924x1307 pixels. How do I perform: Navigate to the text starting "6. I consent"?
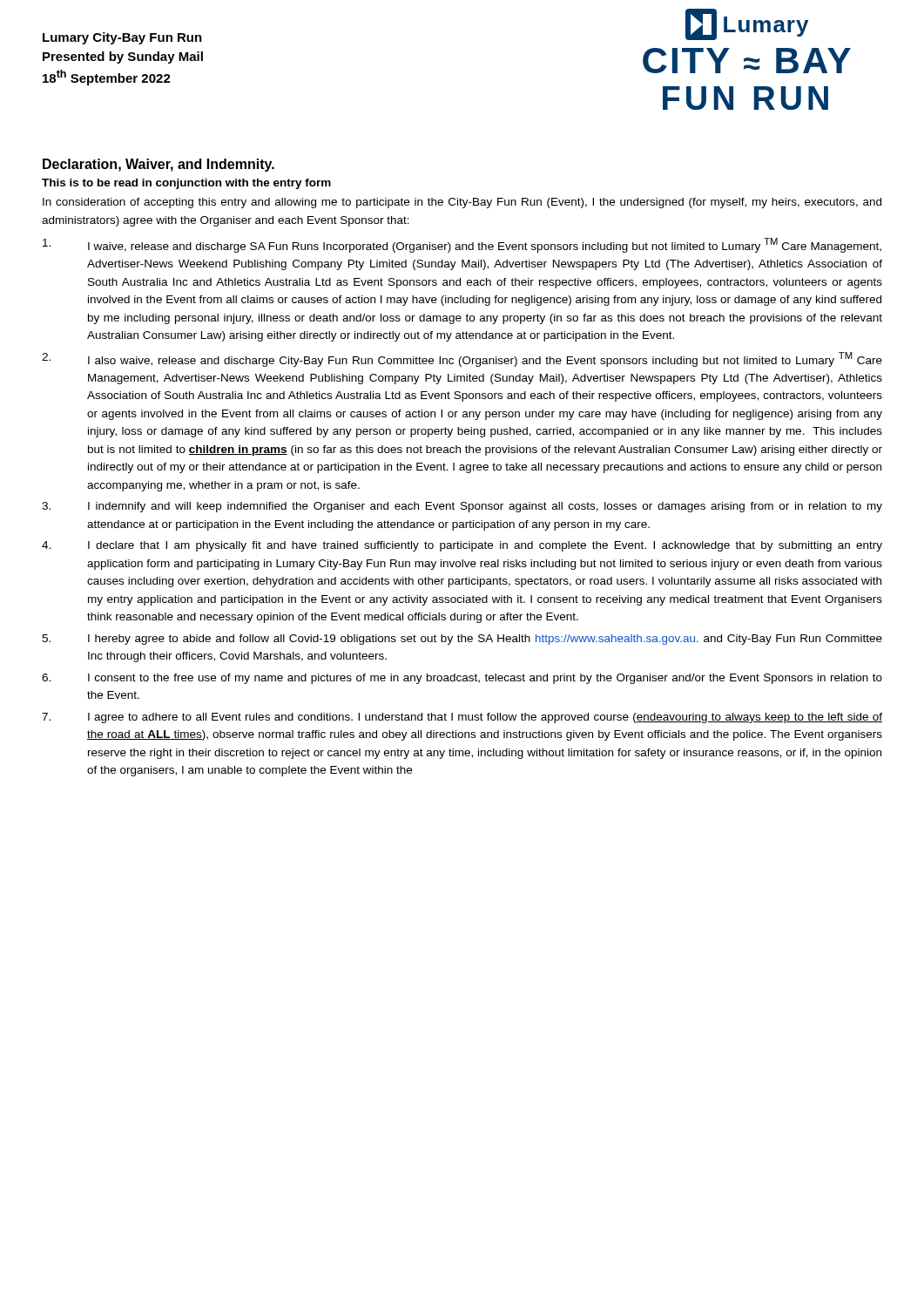pyautogui.click(x=462, y=687)
